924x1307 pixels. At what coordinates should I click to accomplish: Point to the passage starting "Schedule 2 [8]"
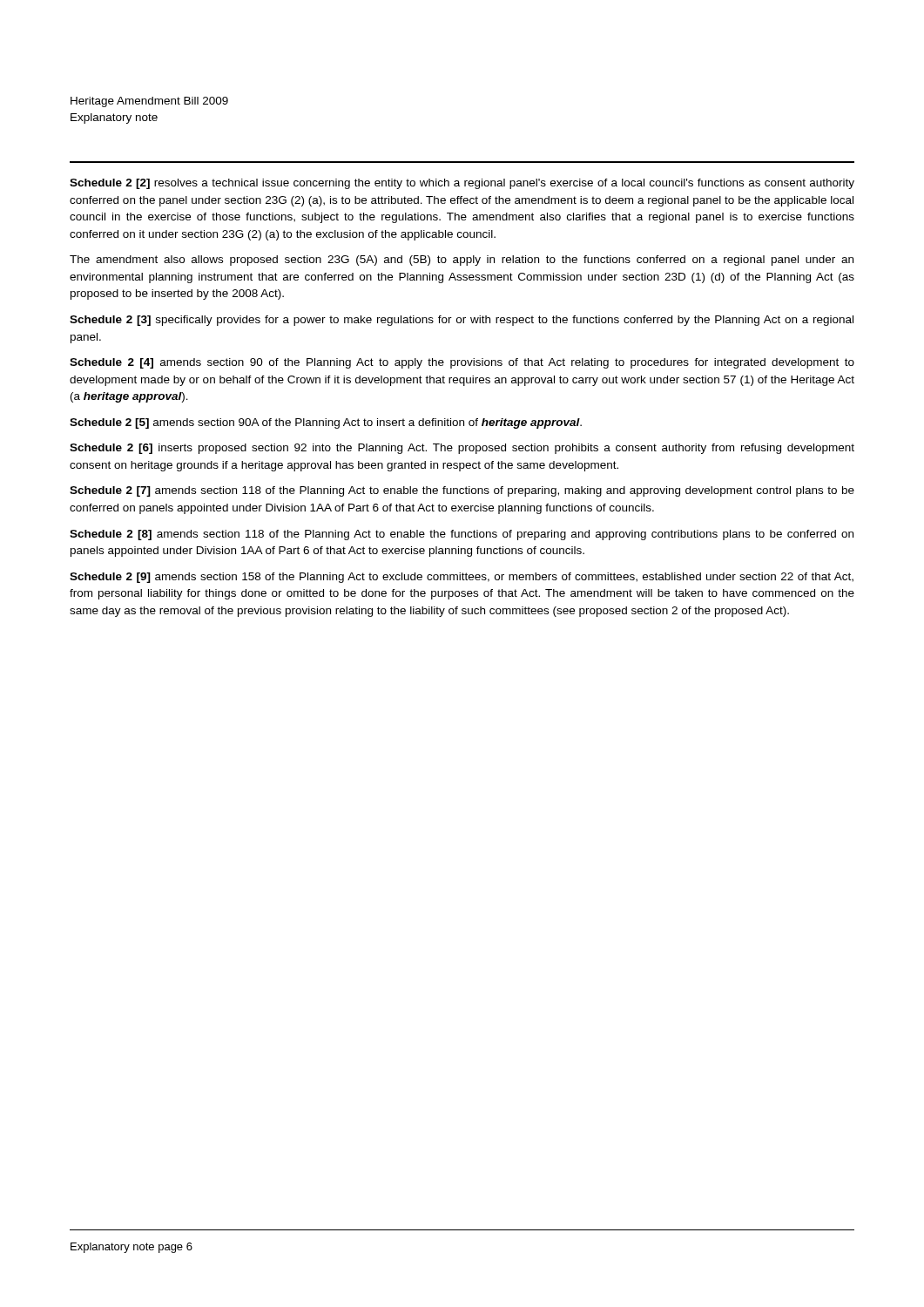(x=462, y=542)
